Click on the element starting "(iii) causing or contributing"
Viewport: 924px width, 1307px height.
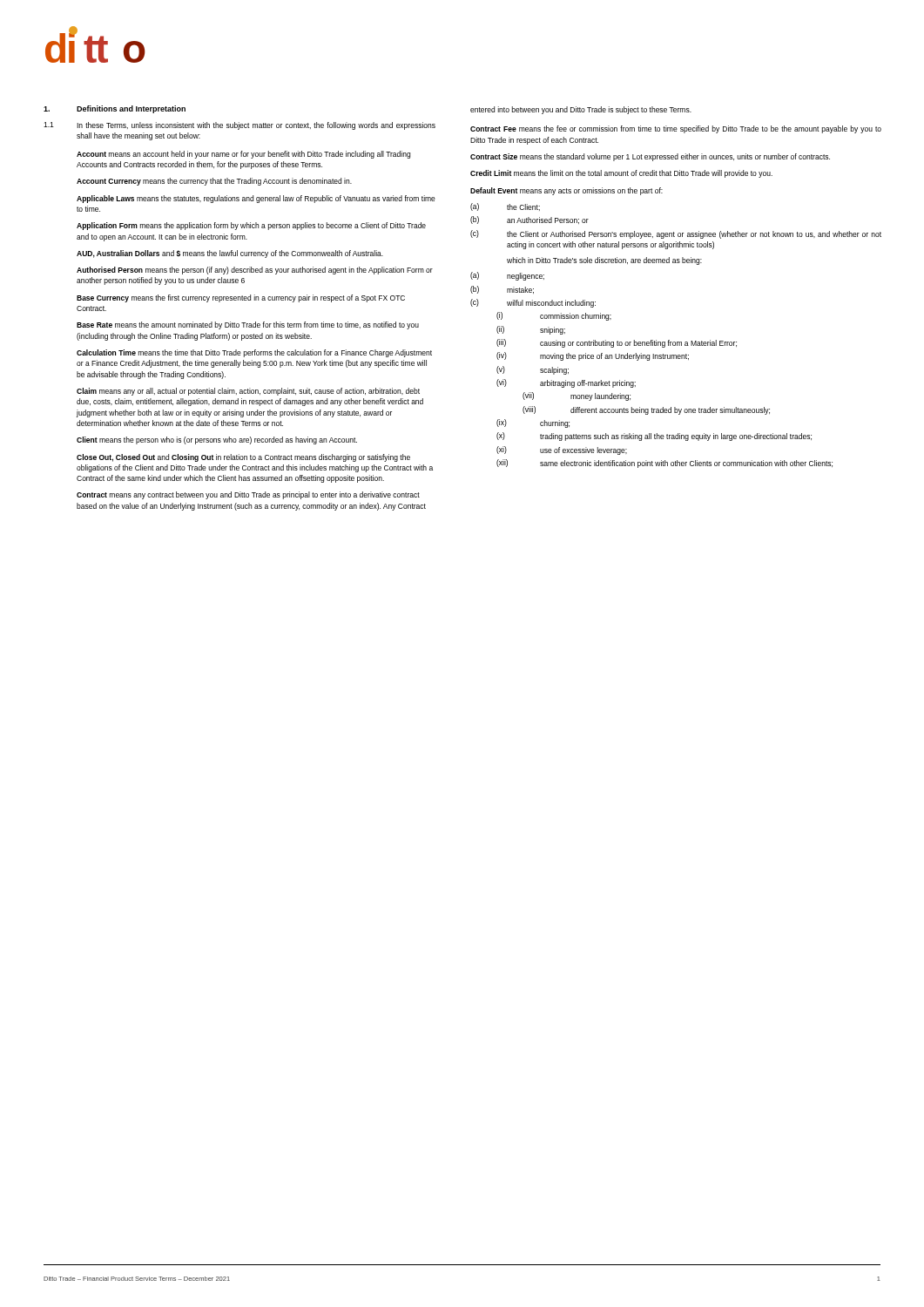pyautogui.click(x=617, y=343)
